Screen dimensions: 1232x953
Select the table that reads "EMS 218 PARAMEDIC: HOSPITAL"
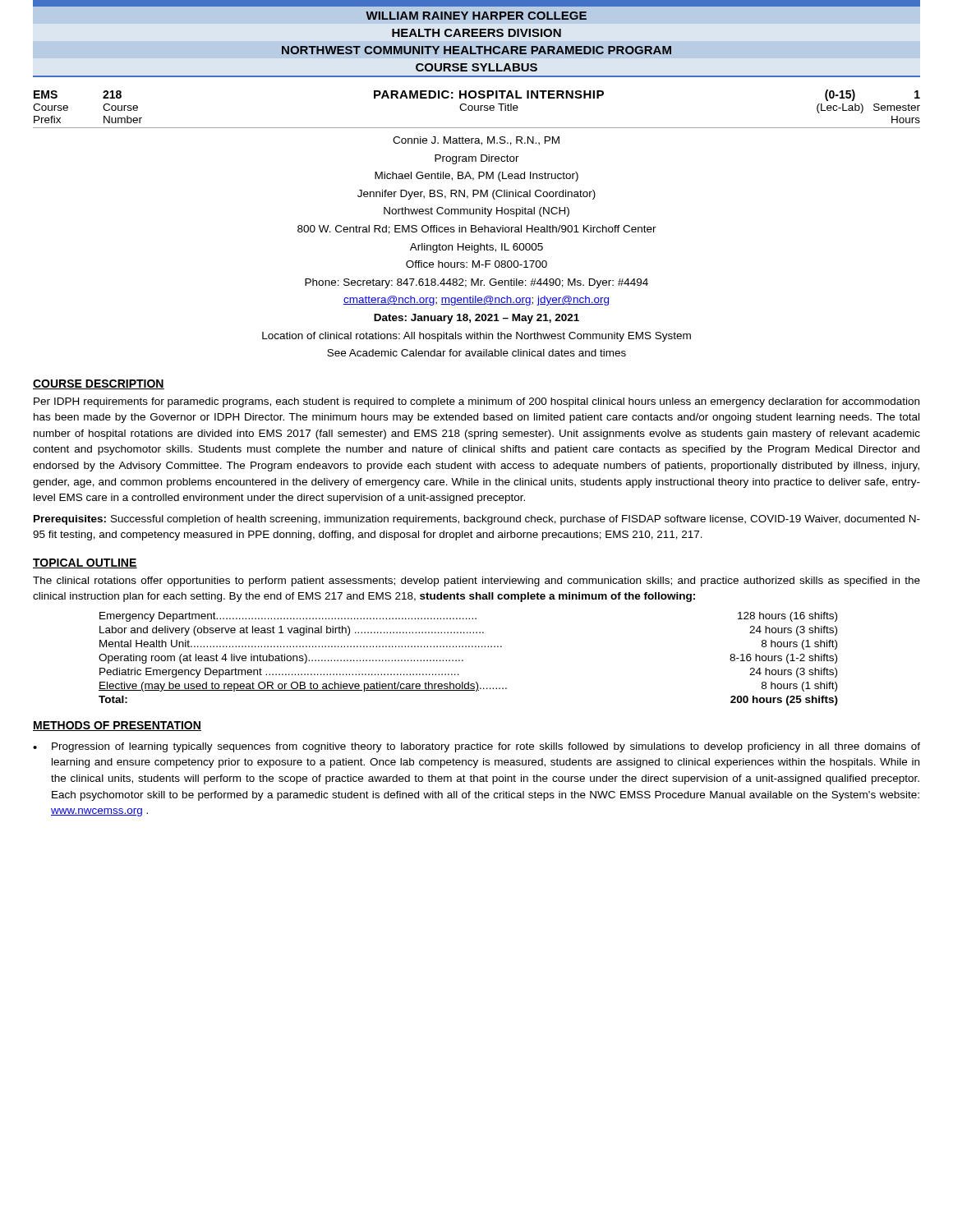point(476,225)
